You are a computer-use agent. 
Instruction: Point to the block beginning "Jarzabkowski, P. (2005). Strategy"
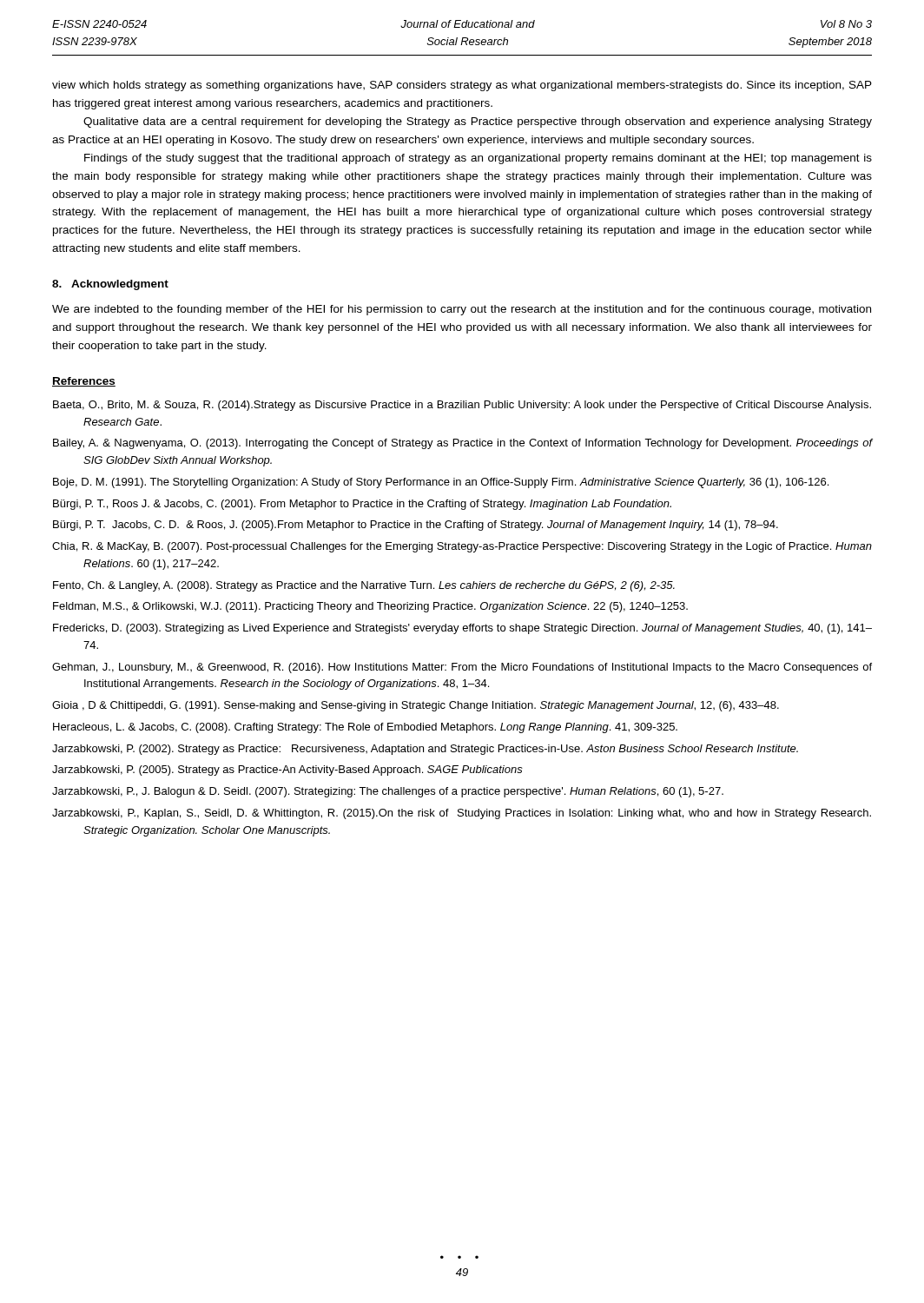(287, 770)
